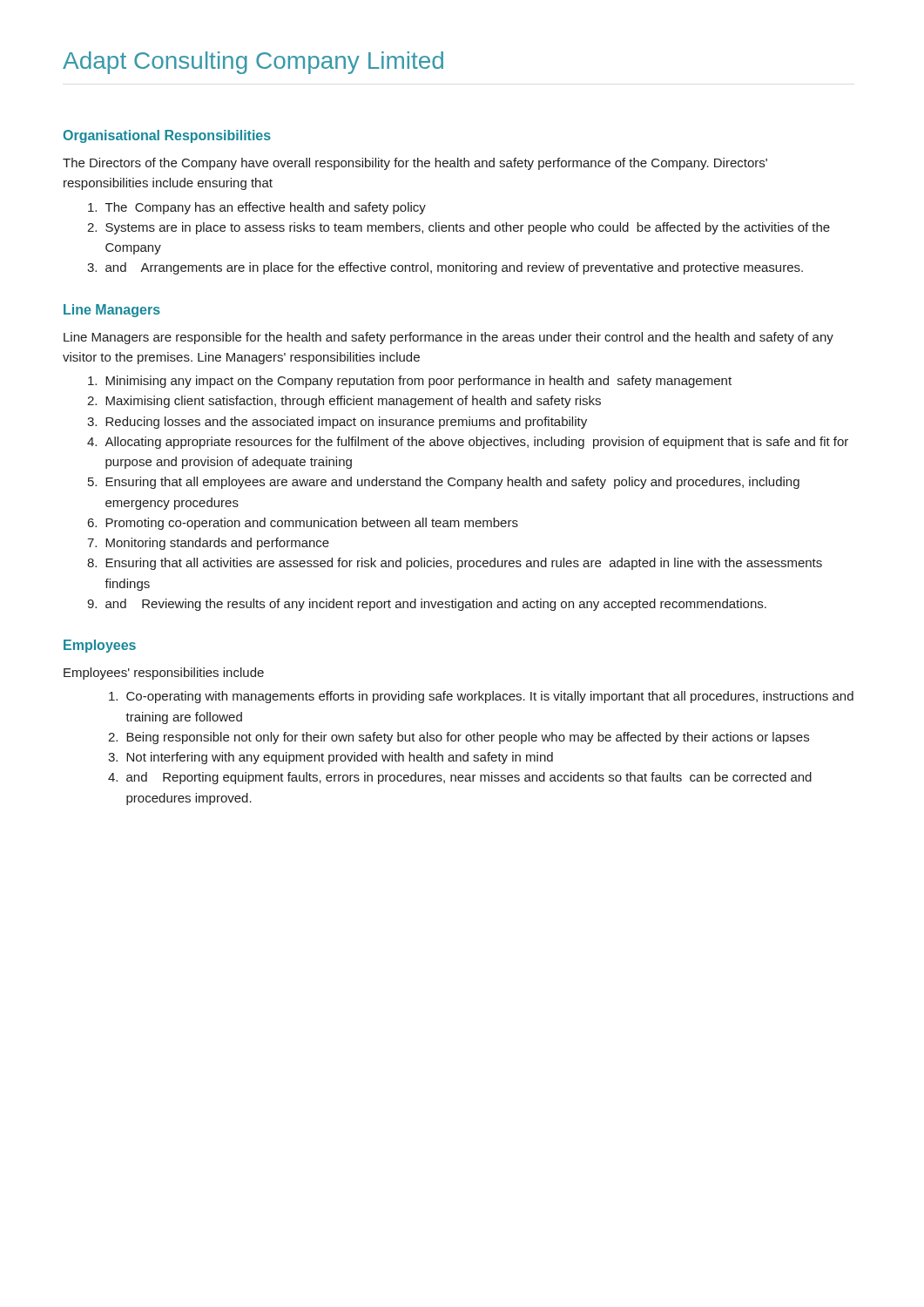This screenshot has width=924, height=1307.
Task: Click on the text starting "2.Systems are in place to"
Action: [471, 237]
